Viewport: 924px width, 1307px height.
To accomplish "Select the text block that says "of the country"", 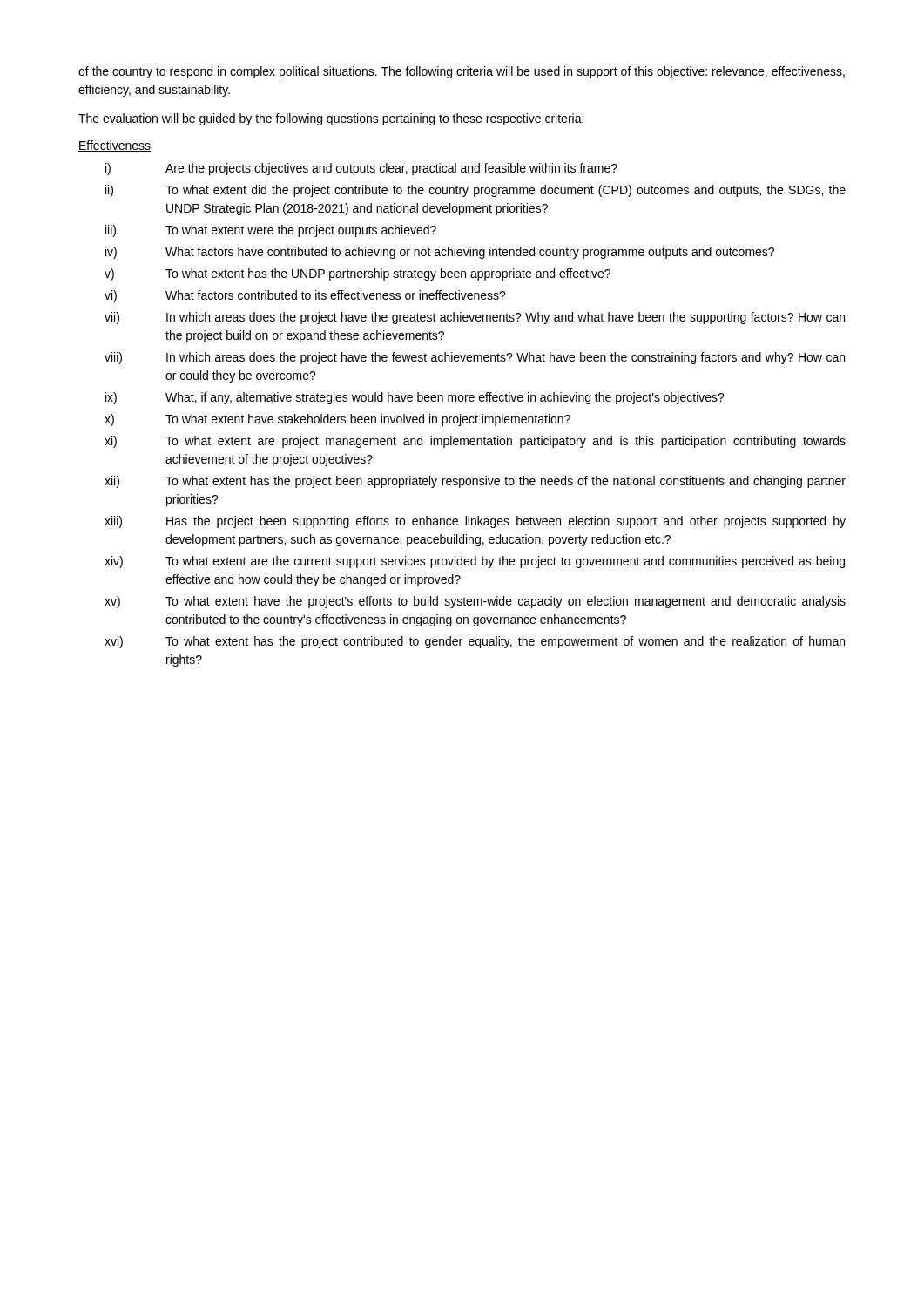I will 462,81.
